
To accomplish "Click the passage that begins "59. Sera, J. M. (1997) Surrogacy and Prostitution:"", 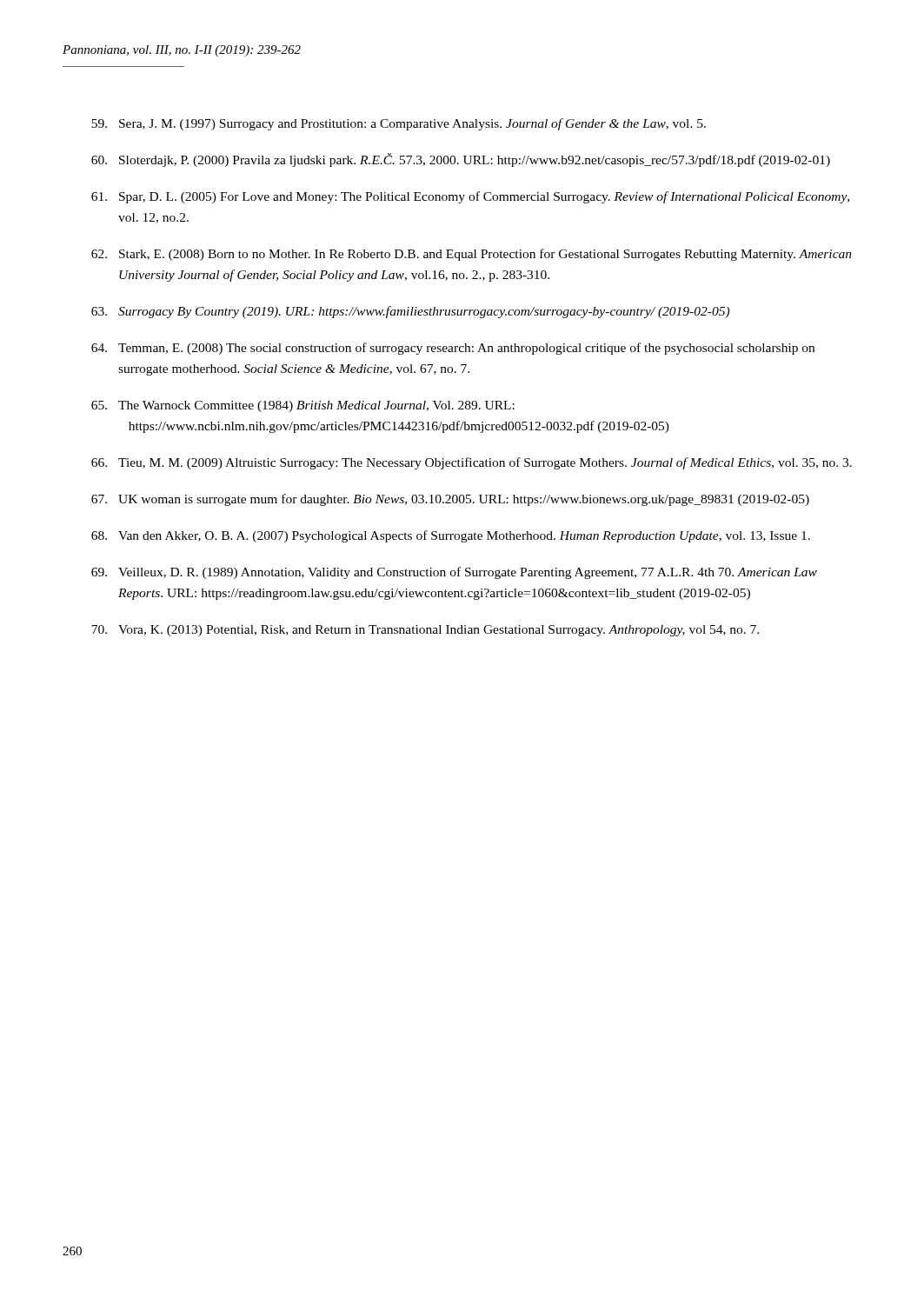I will pyautogui.click(x=462, y=123).
